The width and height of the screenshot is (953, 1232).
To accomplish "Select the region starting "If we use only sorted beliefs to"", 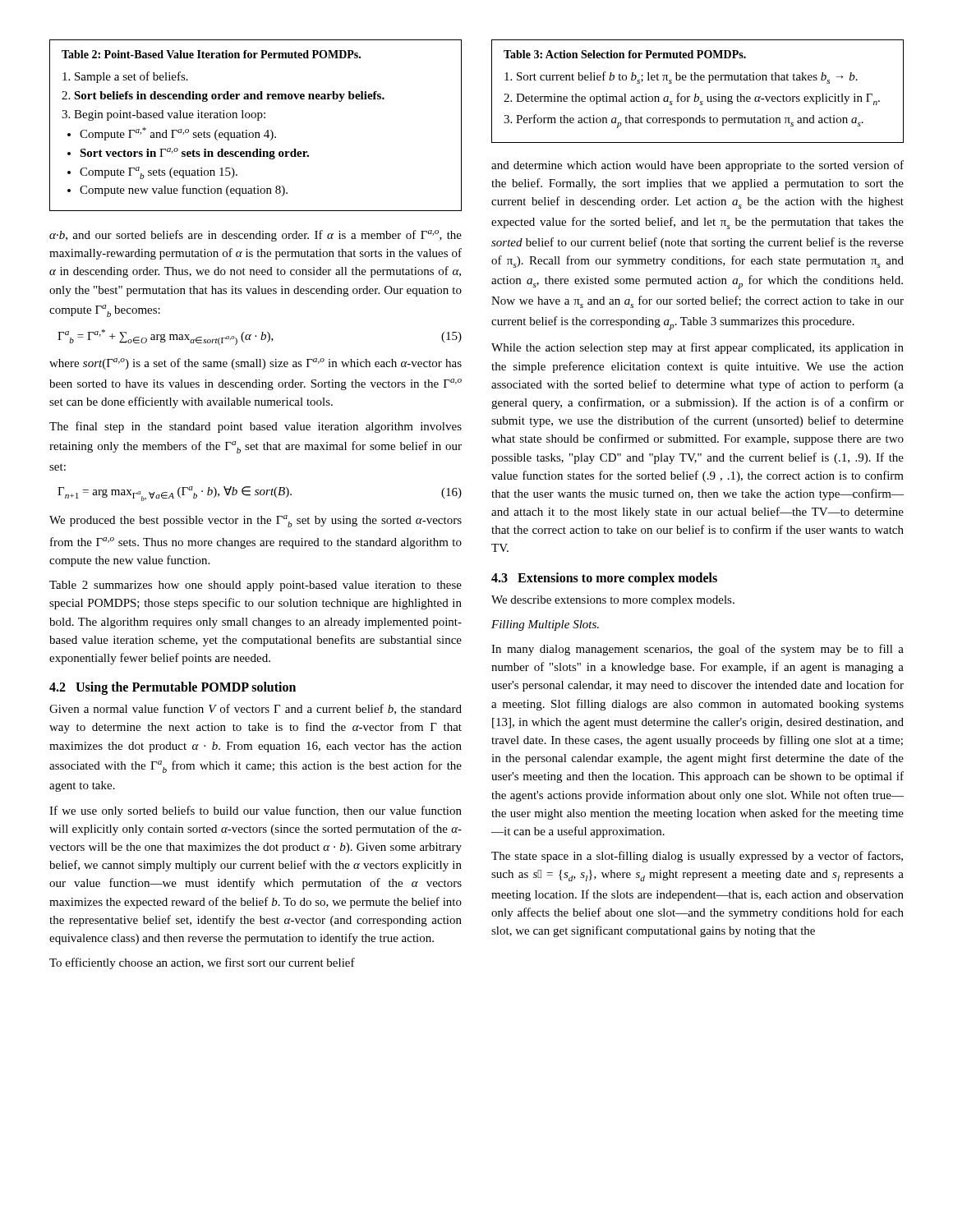I will [x=255, y=874].
